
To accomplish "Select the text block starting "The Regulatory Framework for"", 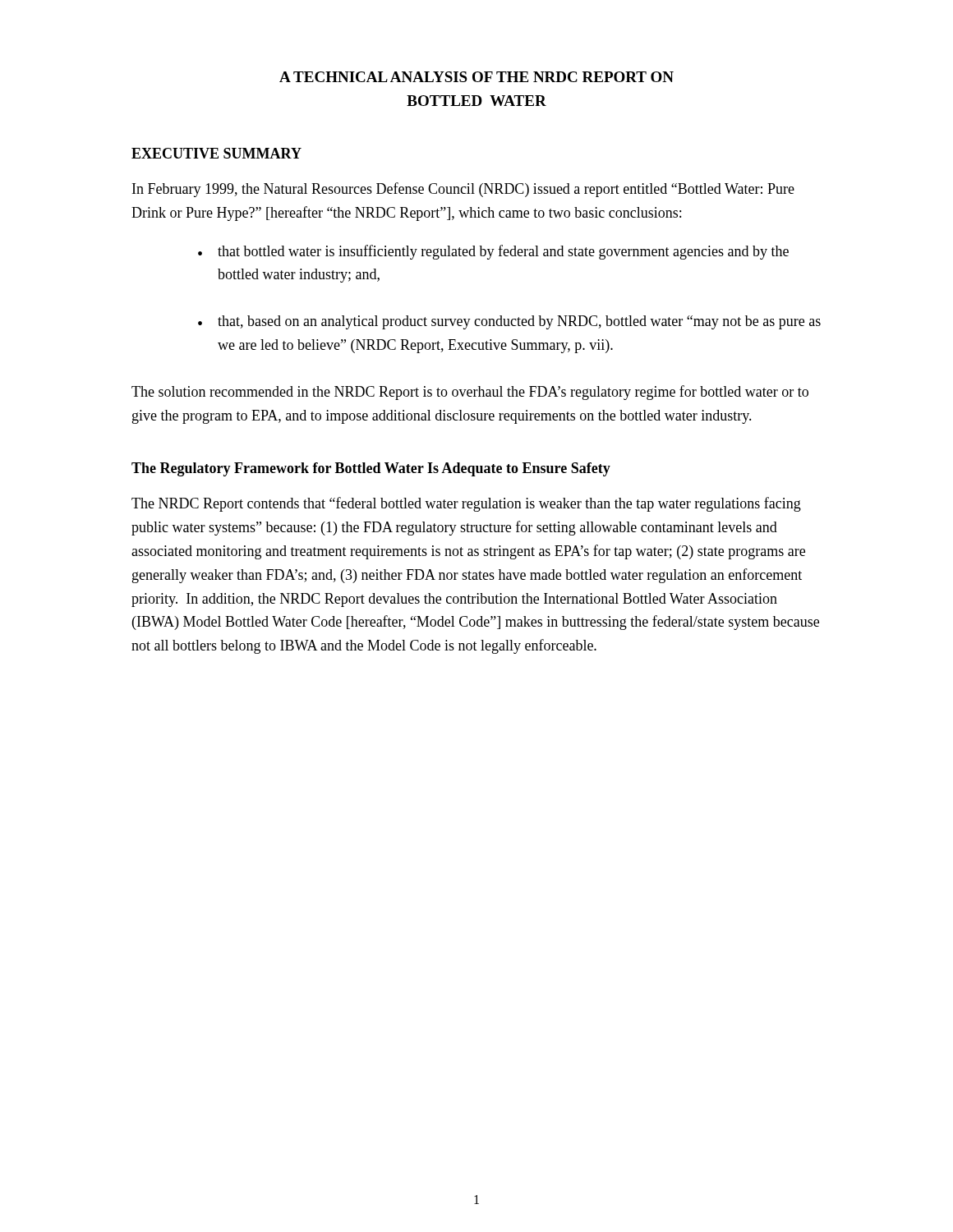I will (371, 468).
